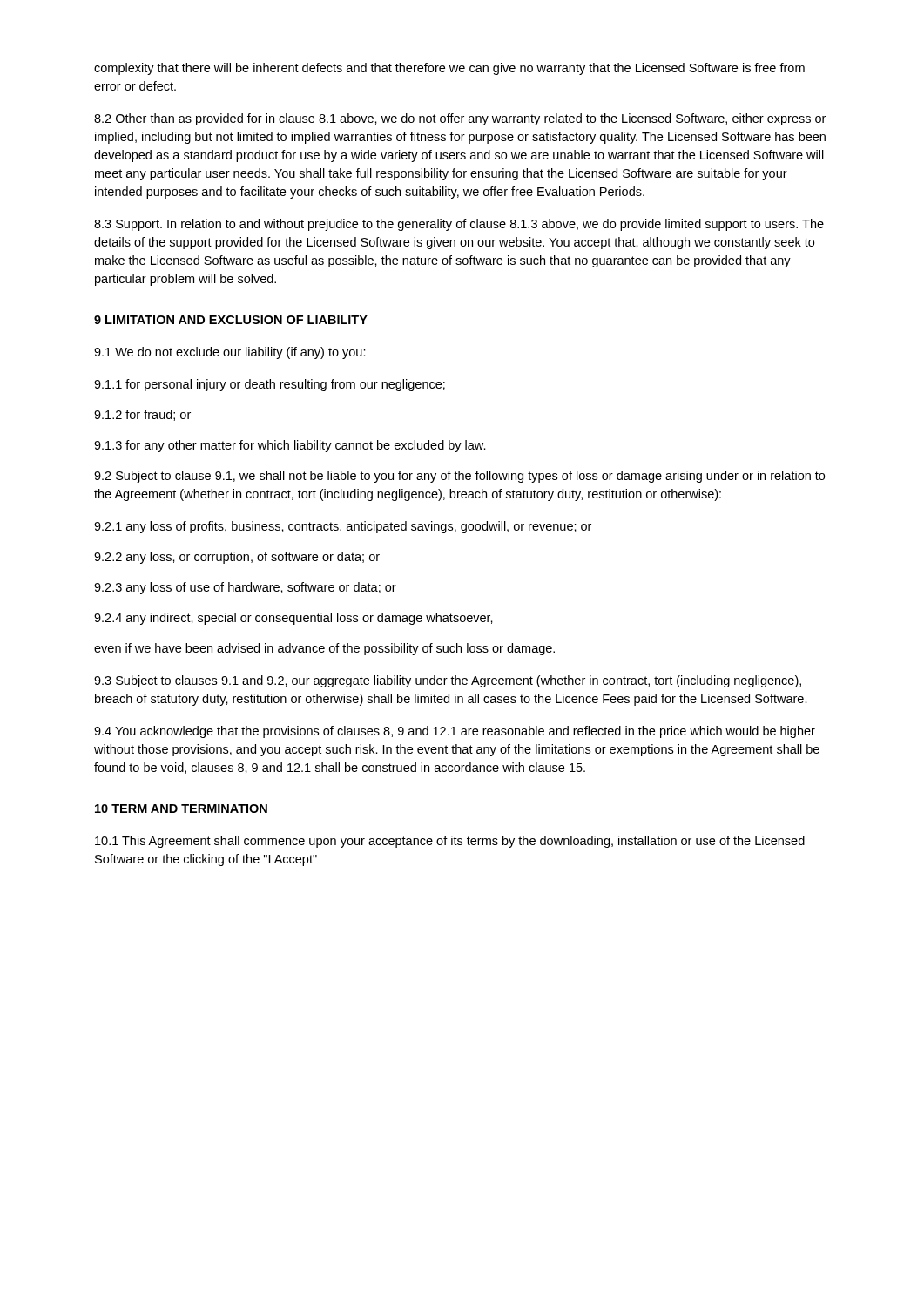
Task: Find the section header with the text "10 TERM AND"
Action: pos(181,809)
